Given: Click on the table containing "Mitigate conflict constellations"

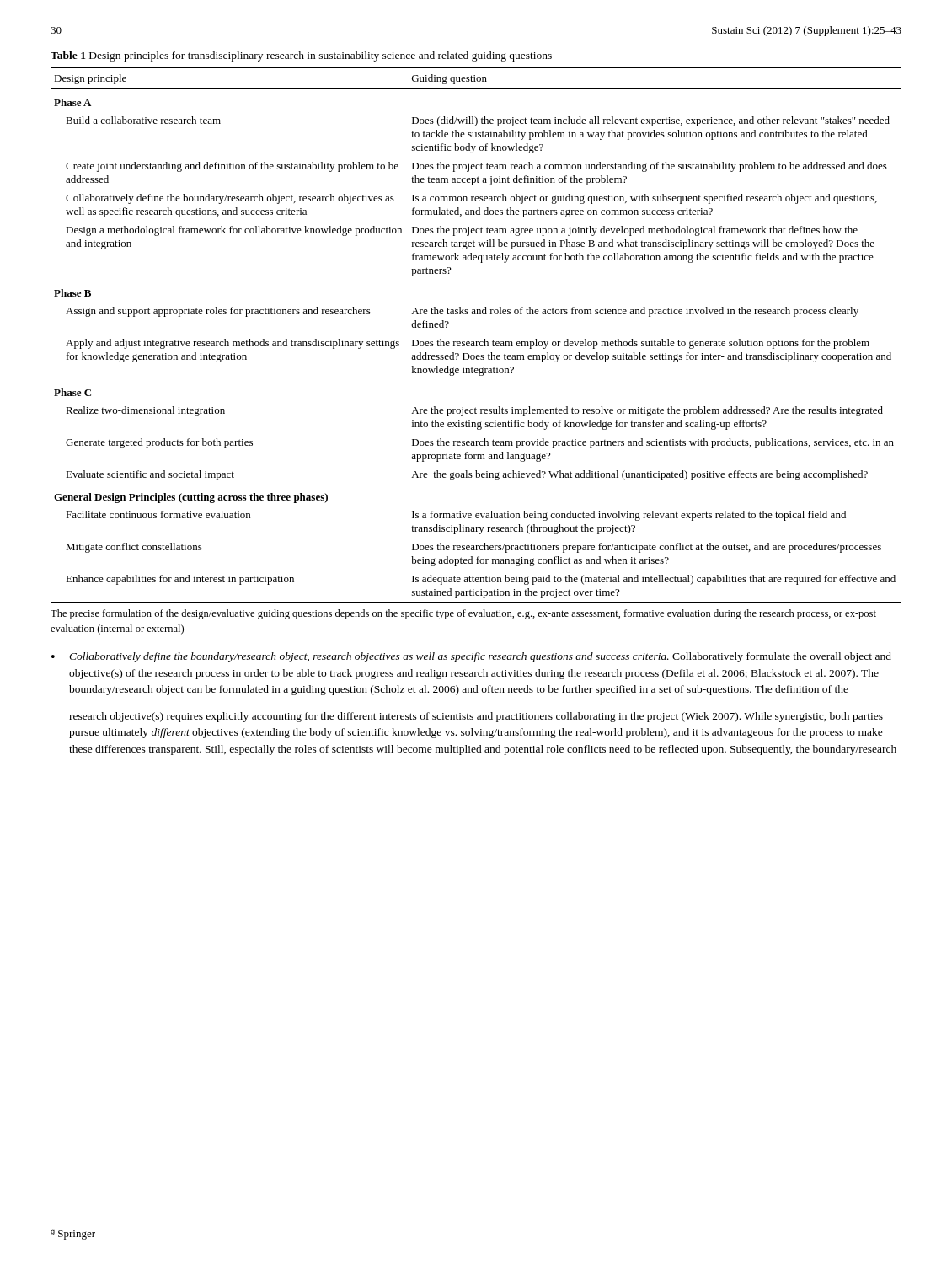Looking at the screenshot, I should click(476, 335).
